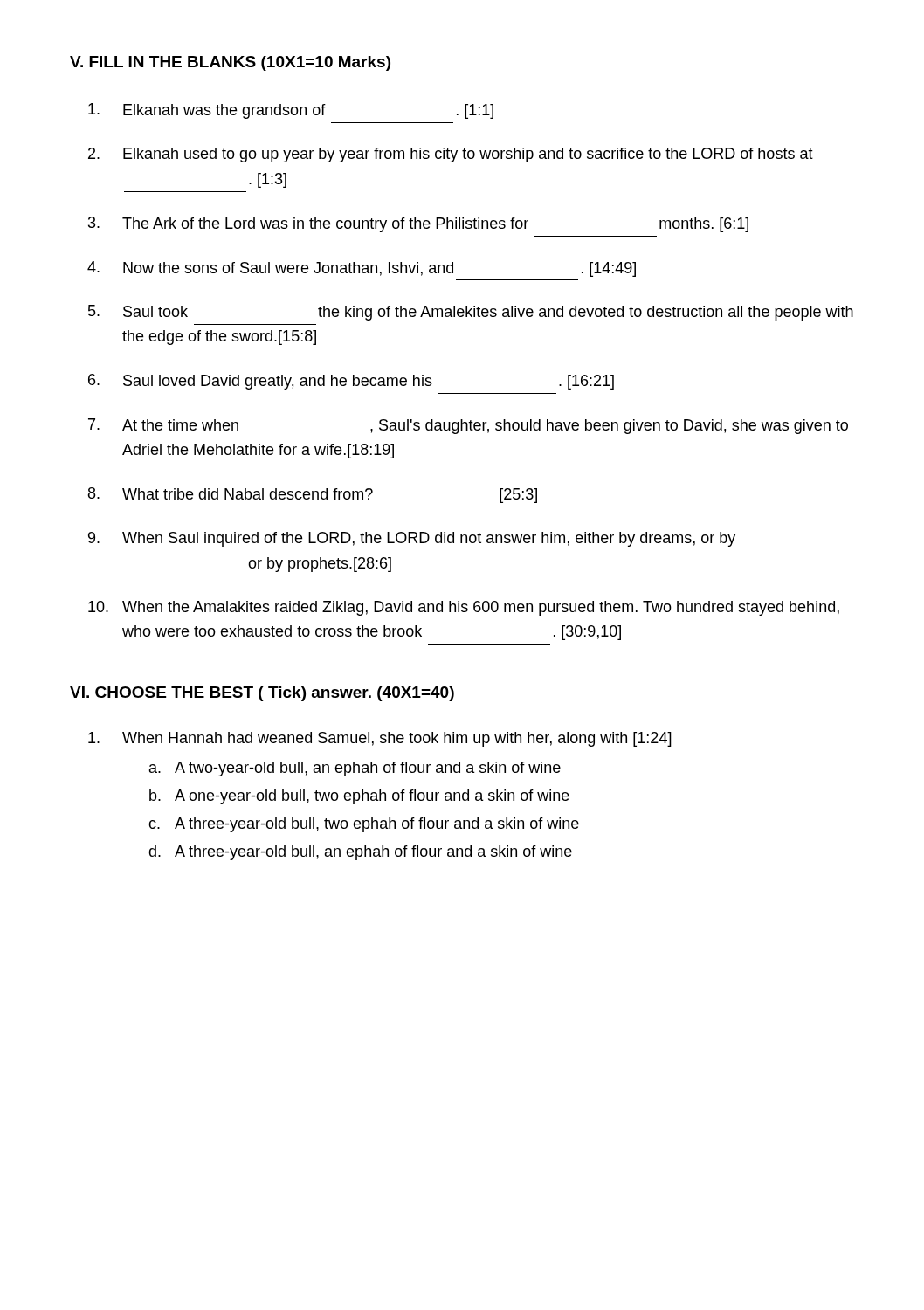Image resolution: width=924 pixels, height=1310 pixels.
Task: Where is the passage that starts "2. Elkanah used to go up year by"?
Action: point(471,167)
